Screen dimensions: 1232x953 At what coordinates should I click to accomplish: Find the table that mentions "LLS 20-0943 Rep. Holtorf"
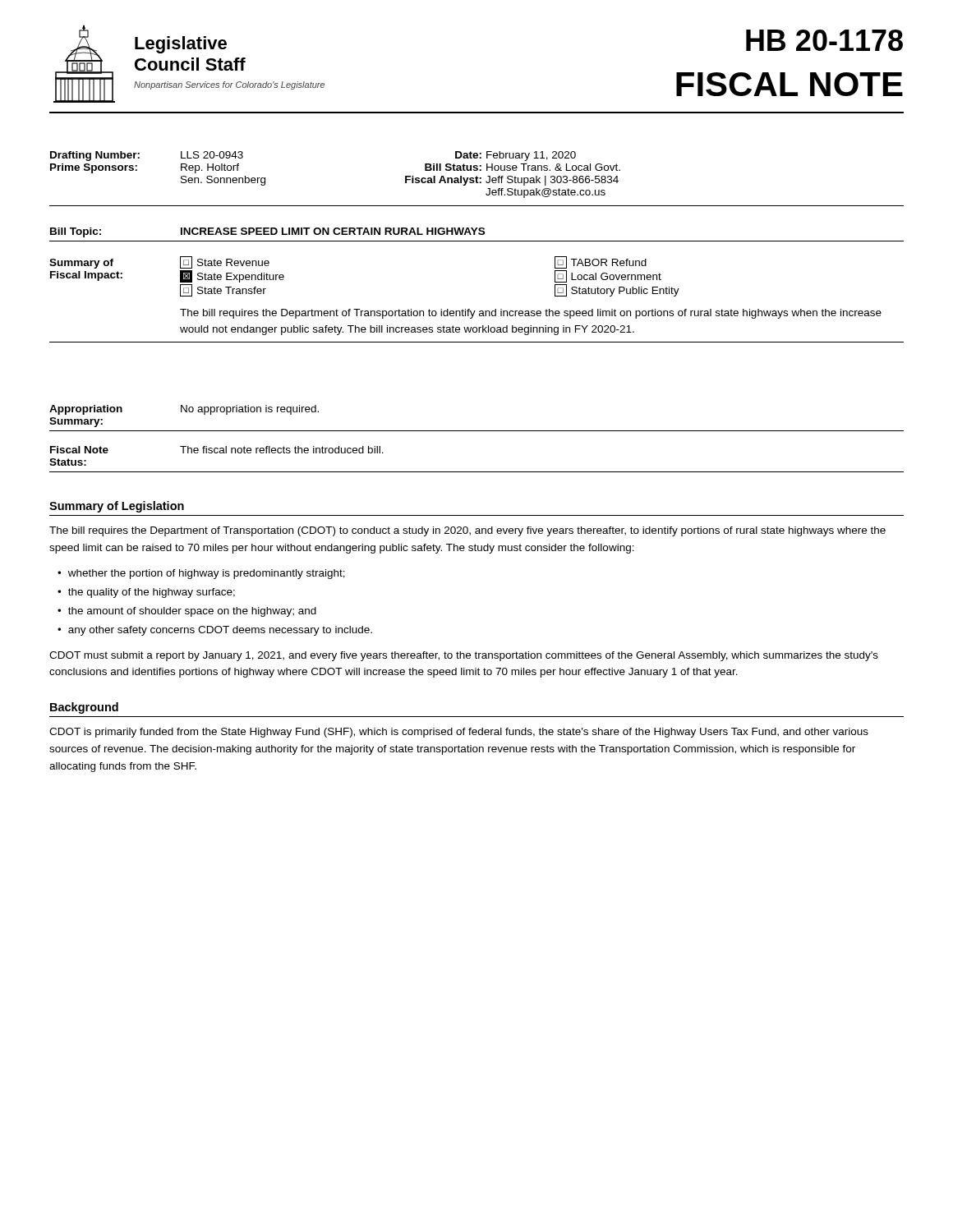tap(476, 176)
